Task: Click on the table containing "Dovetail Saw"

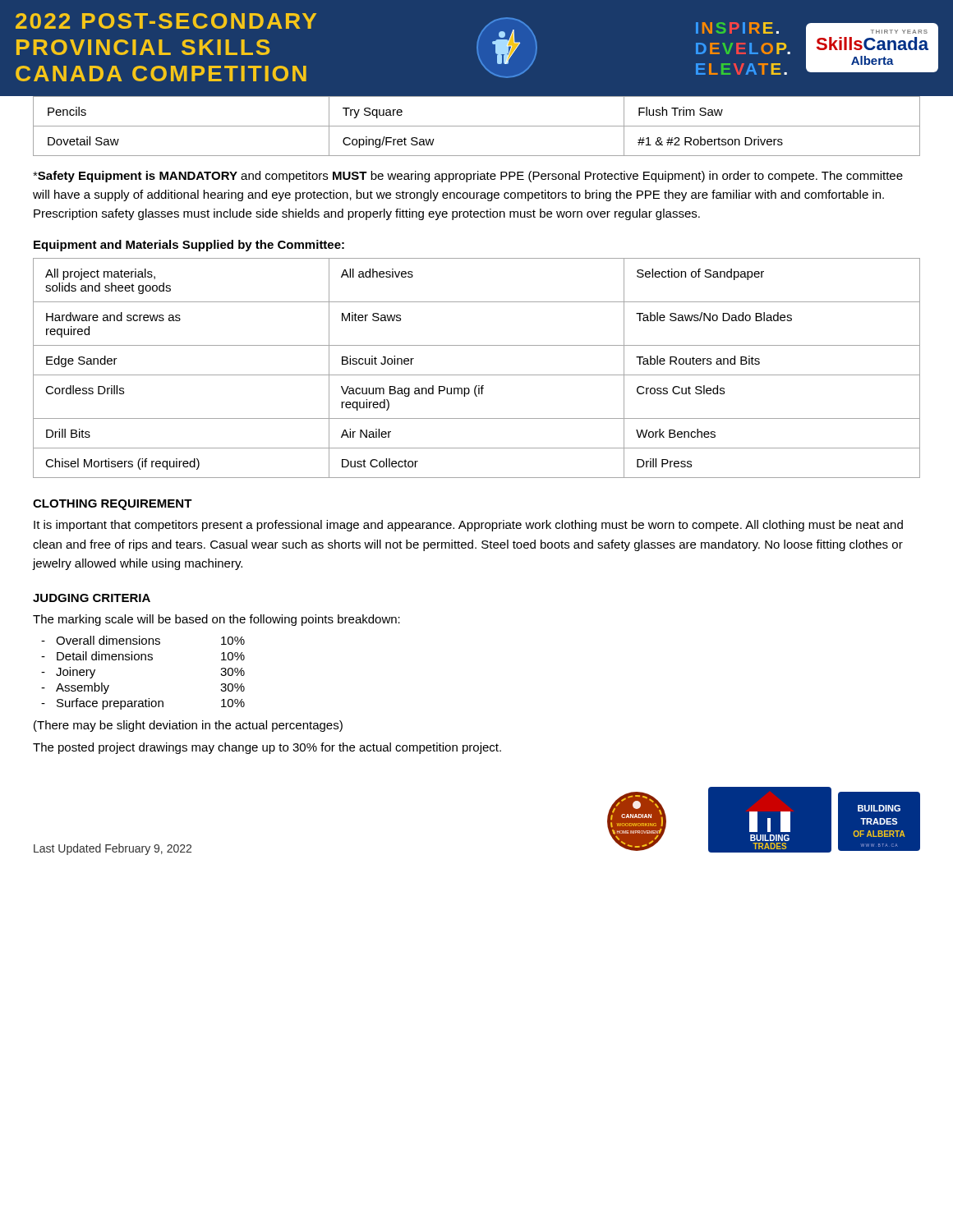Action: pos(476,126)
